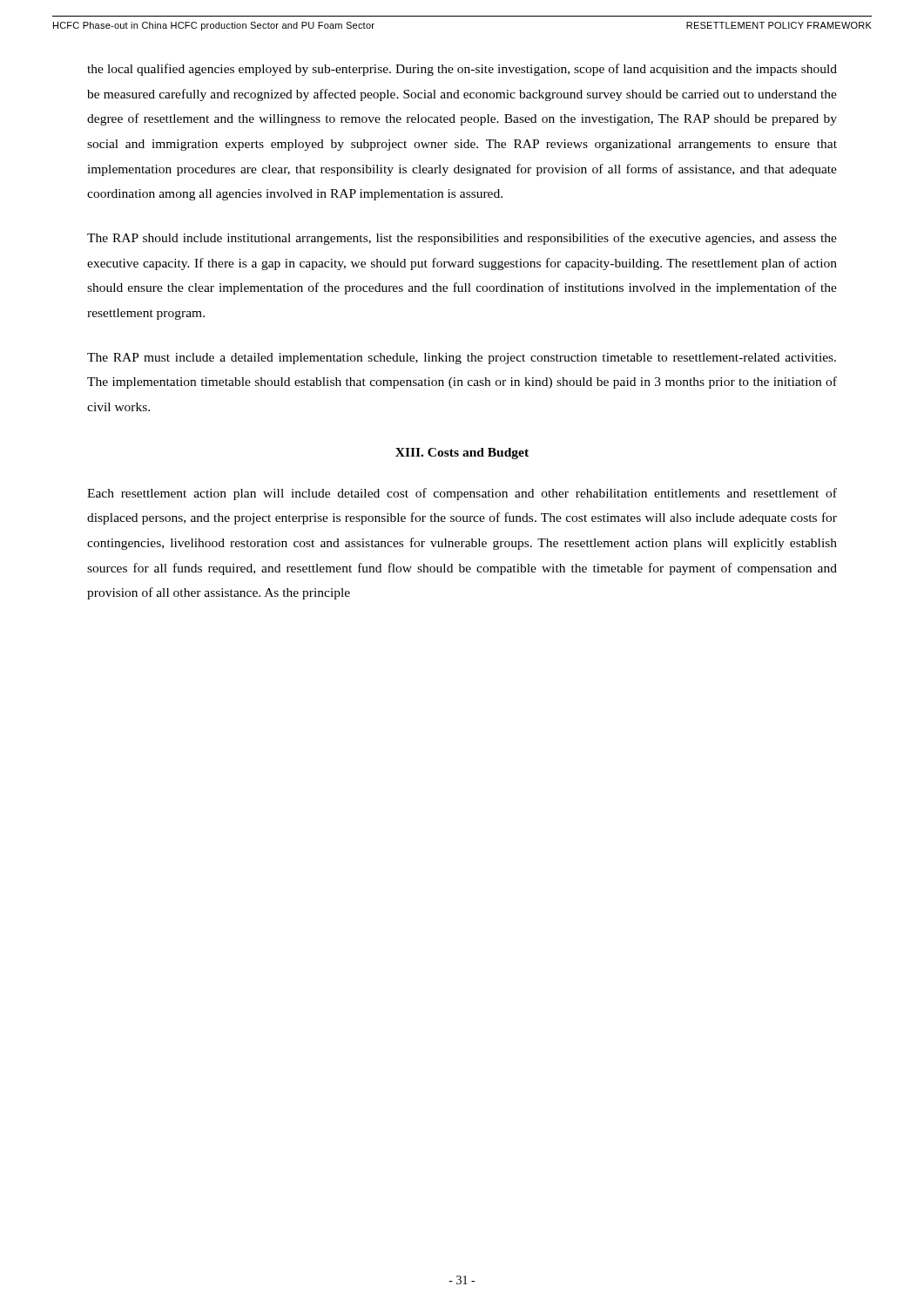Select the text block starting "Each resettlement action plan will"
Viewport: 924px width, 1307px height.
pos(462,542)
